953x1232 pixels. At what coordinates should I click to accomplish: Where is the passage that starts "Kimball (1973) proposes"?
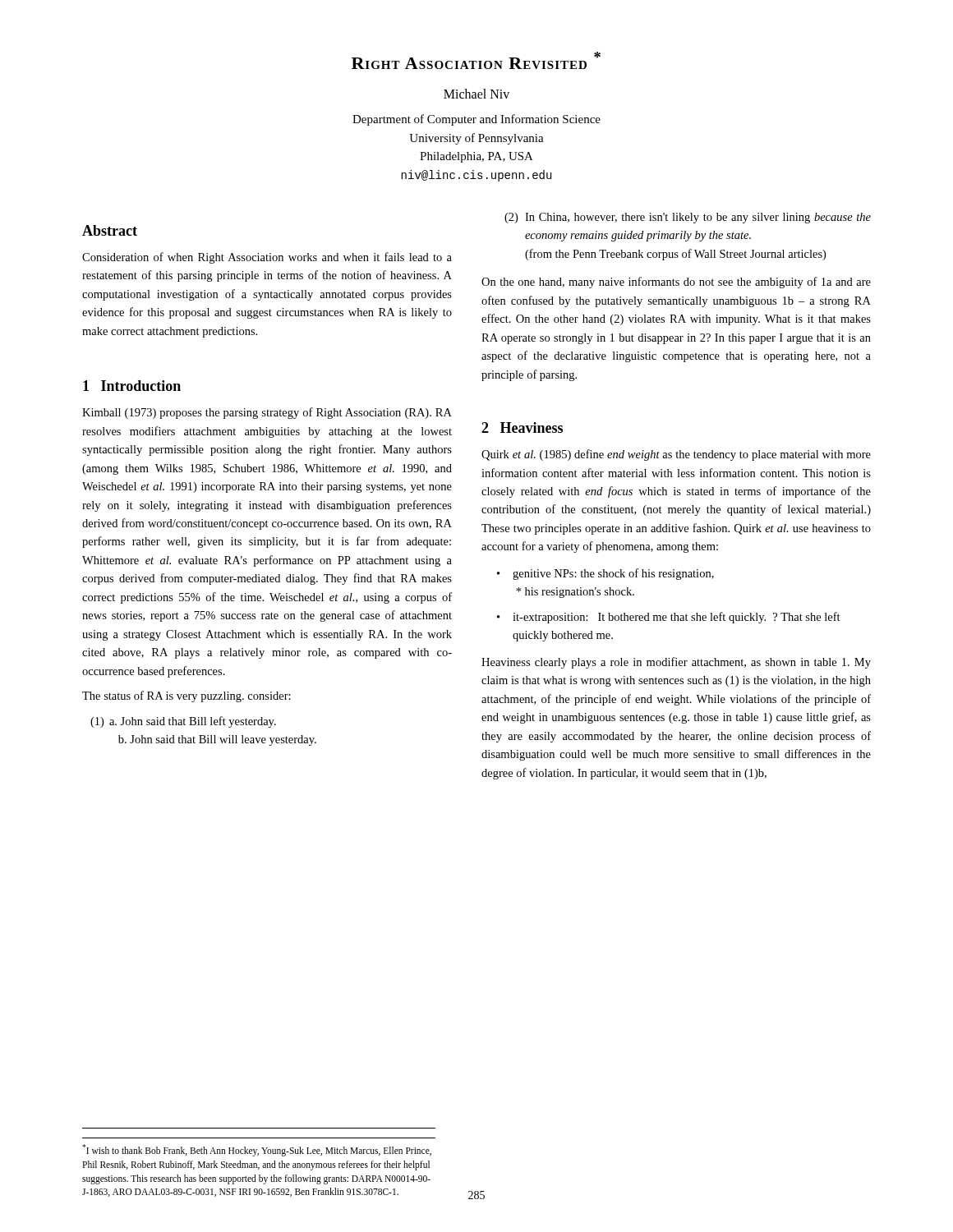(267, 542)
